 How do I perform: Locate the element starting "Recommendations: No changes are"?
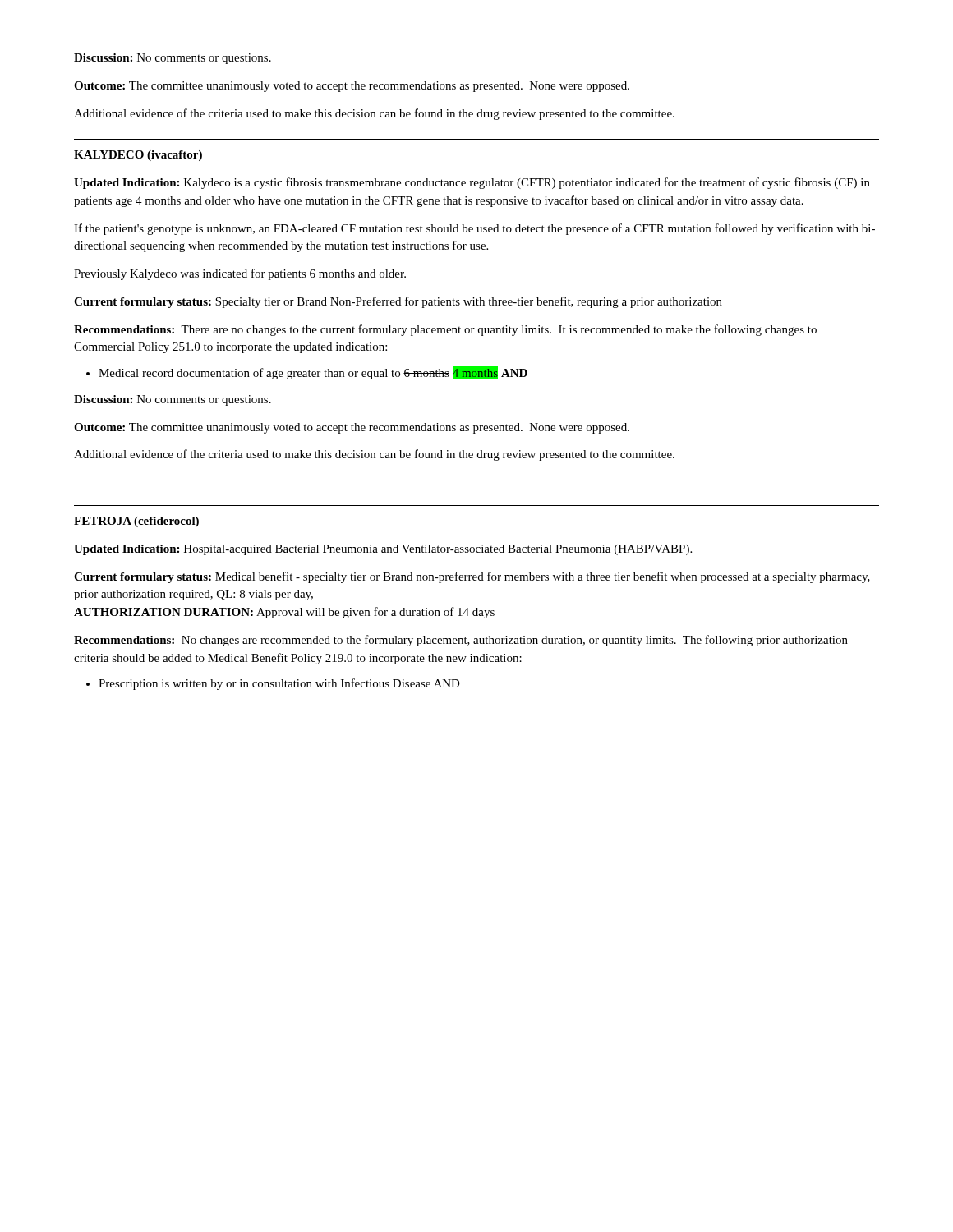coord(476,649)
